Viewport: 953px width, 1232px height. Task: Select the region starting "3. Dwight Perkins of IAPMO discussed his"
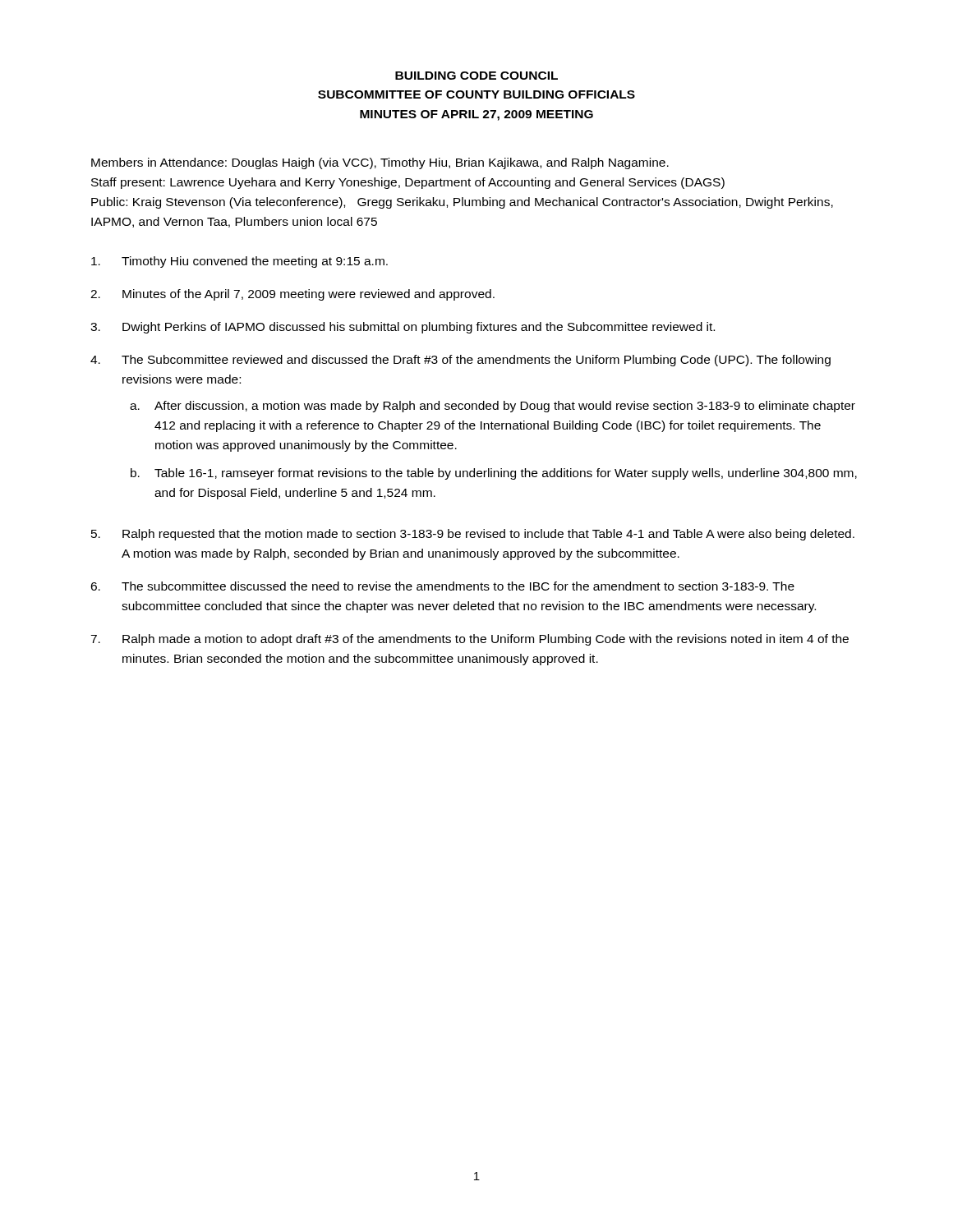point(476,327)
